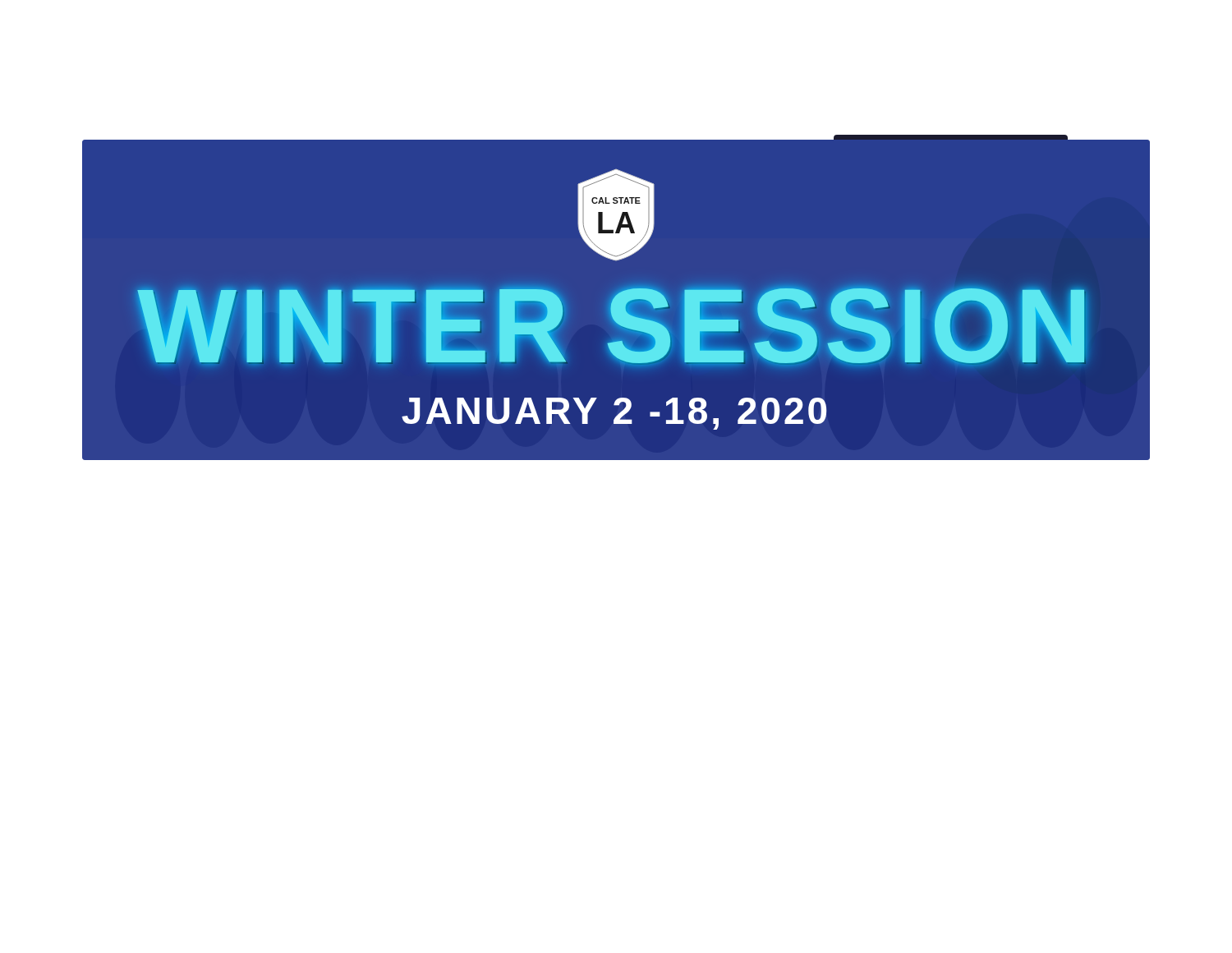The height and width of the screenshot is (953, 1232).
Task: Find the illustration
Action: 616,300
